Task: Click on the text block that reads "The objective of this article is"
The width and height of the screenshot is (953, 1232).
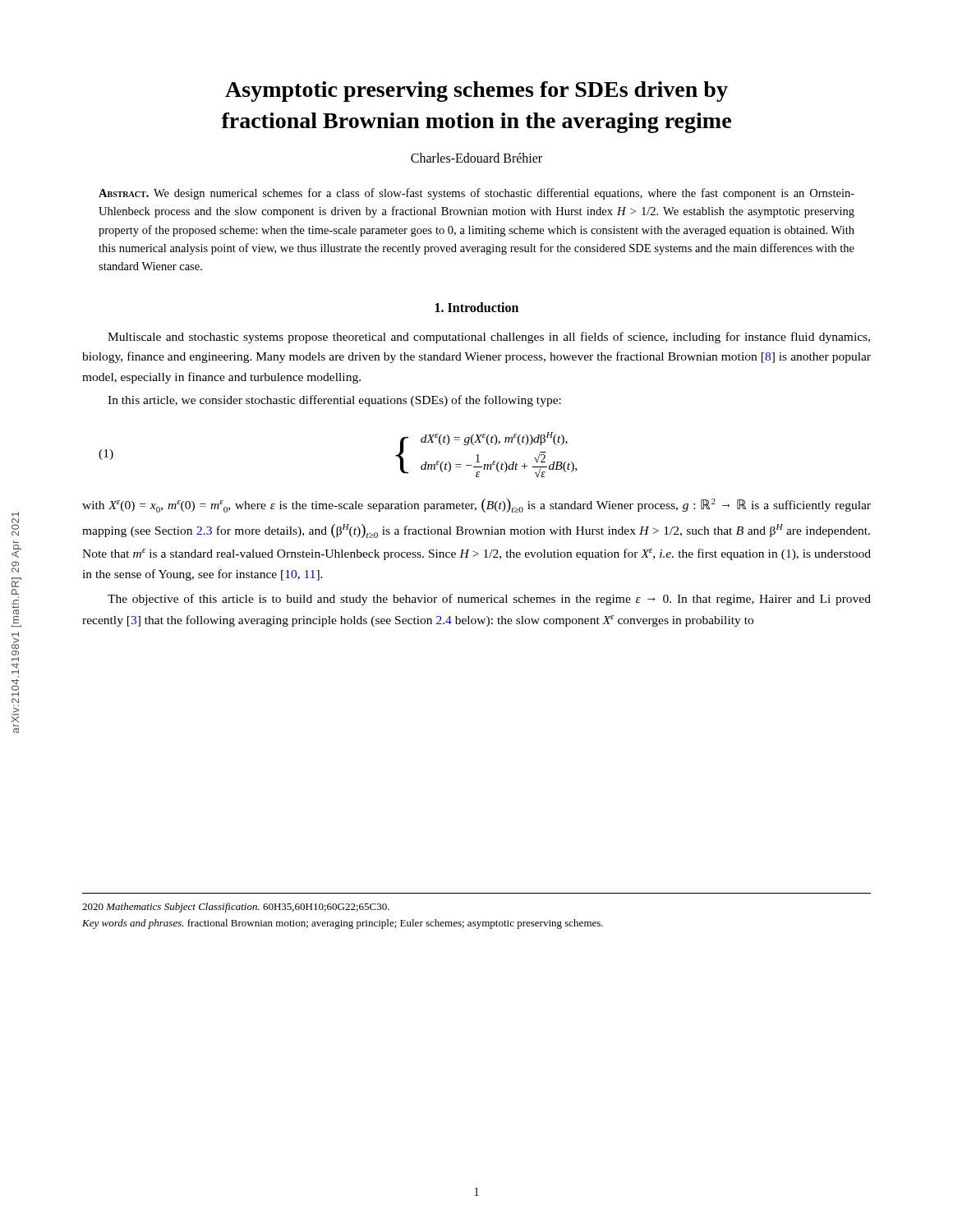Action: (476, 609)
